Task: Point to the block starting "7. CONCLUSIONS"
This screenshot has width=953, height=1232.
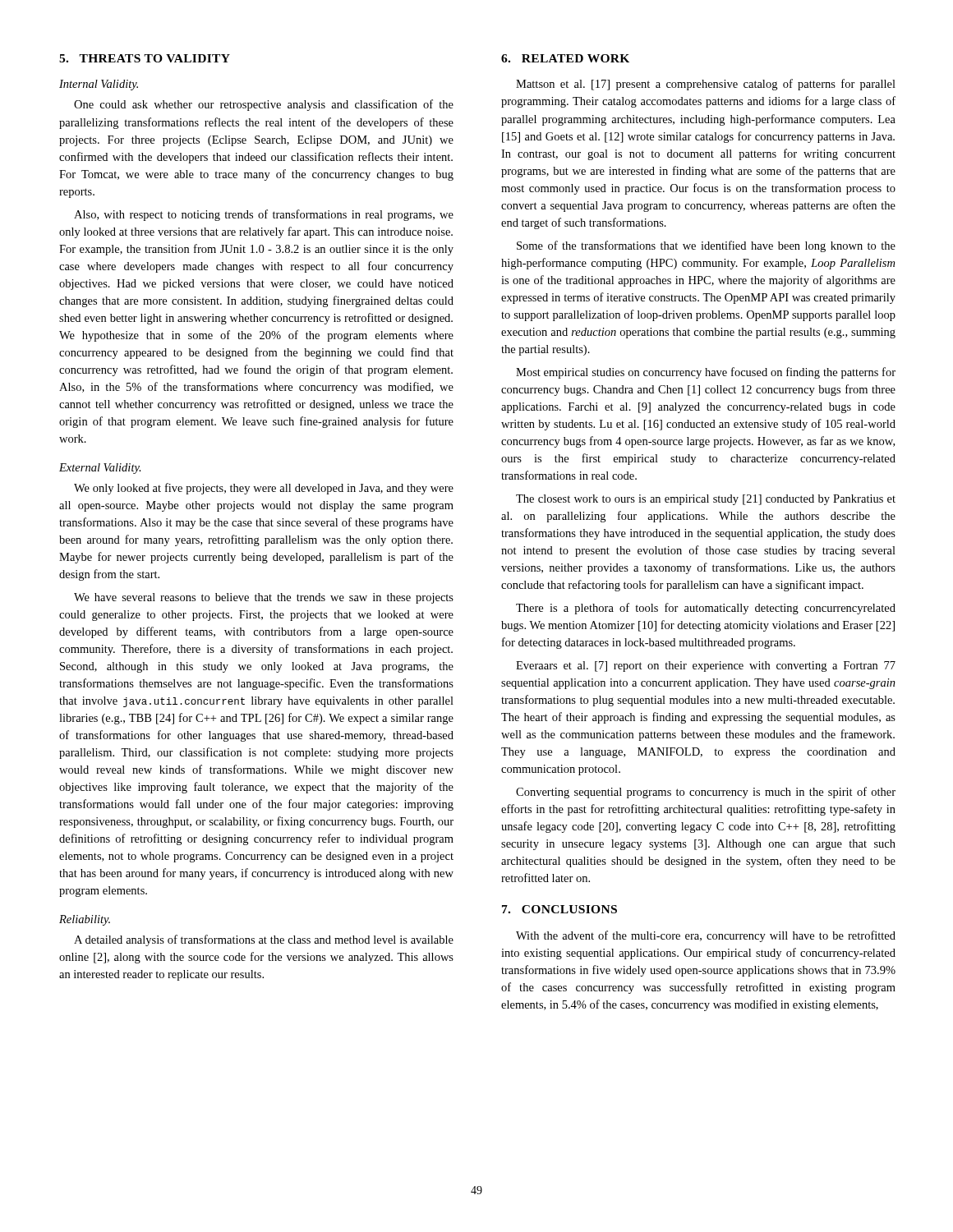Action: click(x=559, y=909)
